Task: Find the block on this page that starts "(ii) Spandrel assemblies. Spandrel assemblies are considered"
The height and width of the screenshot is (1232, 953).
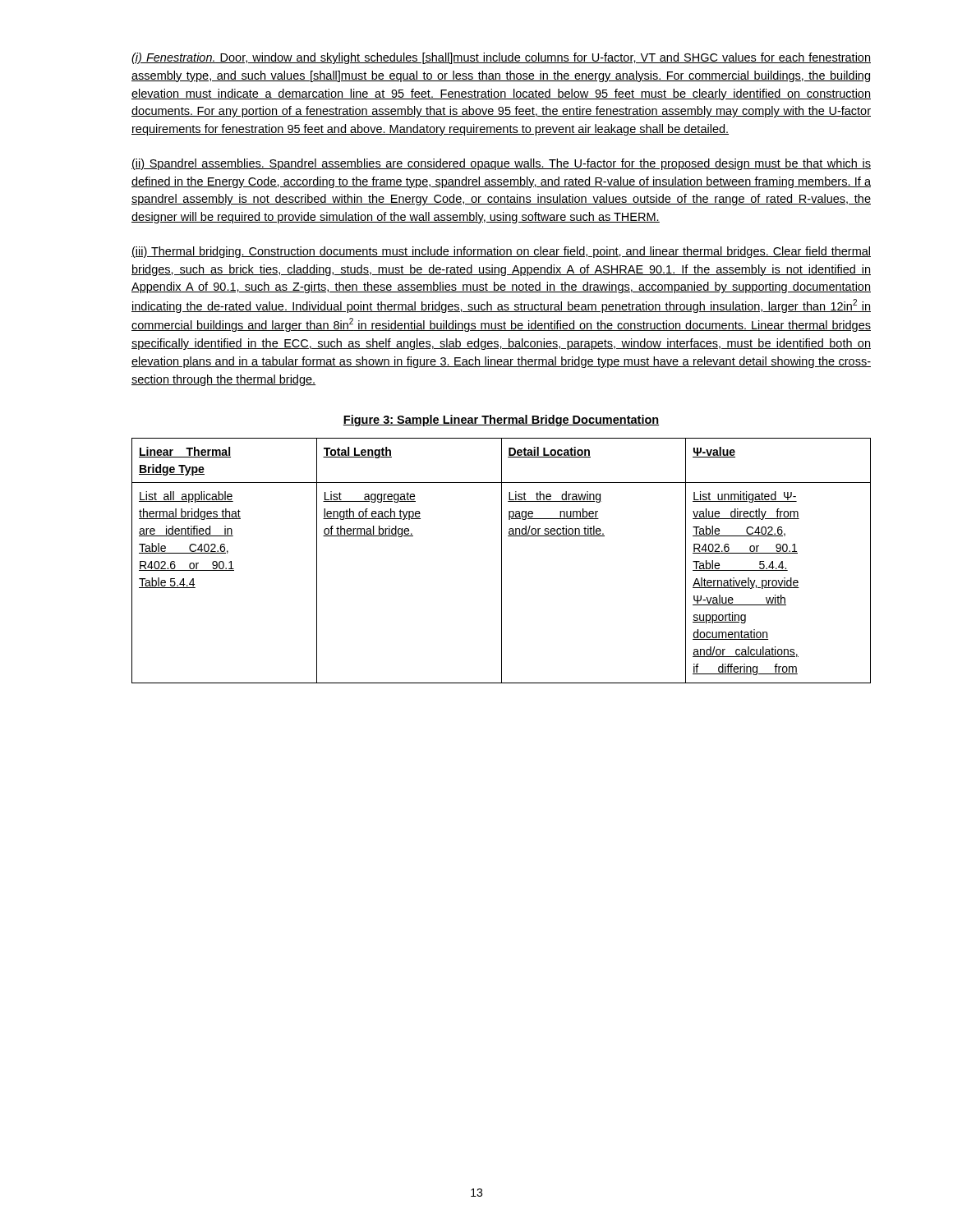Action: click(x=501, y=190)
